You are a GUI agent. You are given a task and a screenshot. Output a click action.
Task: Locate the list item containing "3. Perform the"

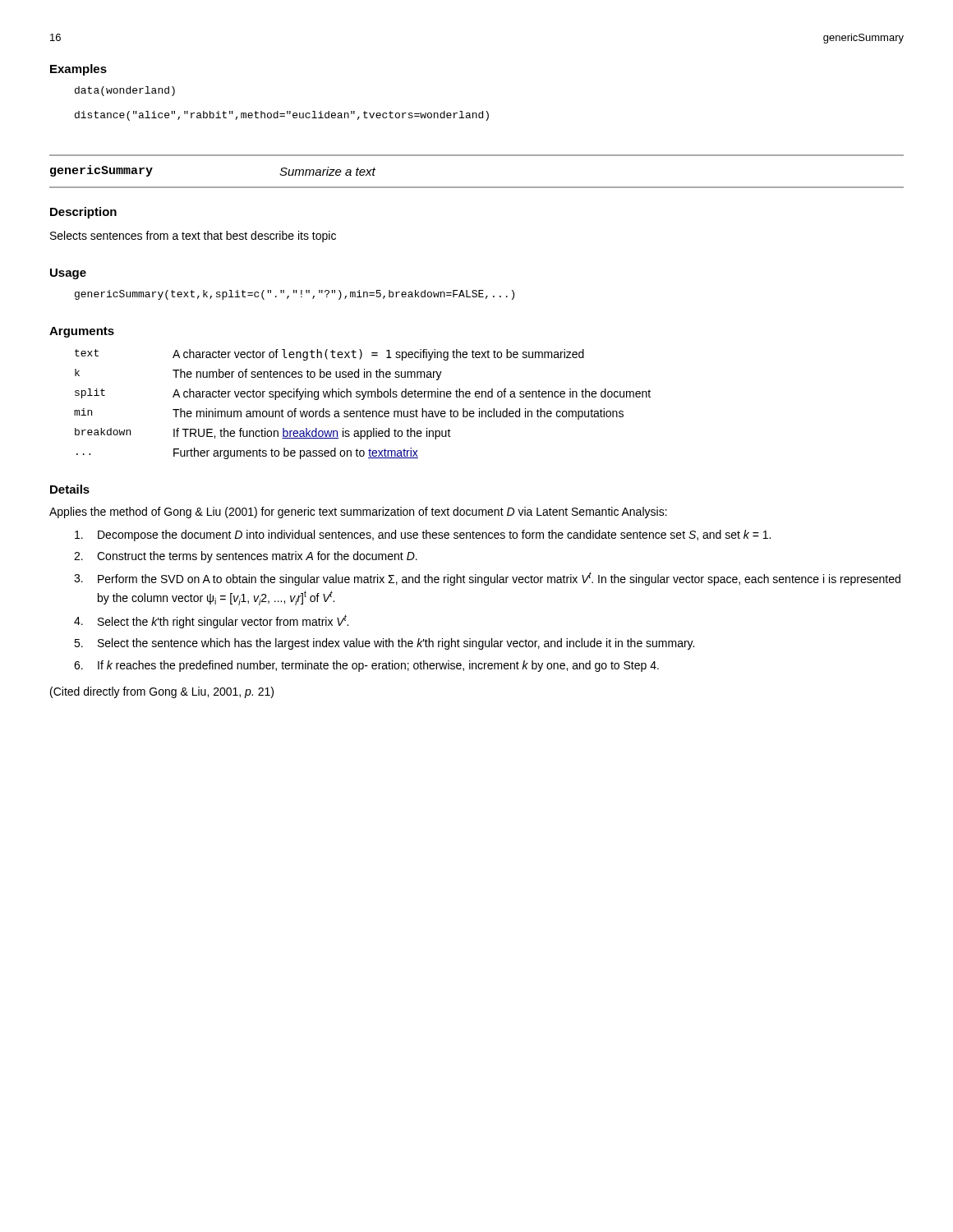click(x=489, y=589)
